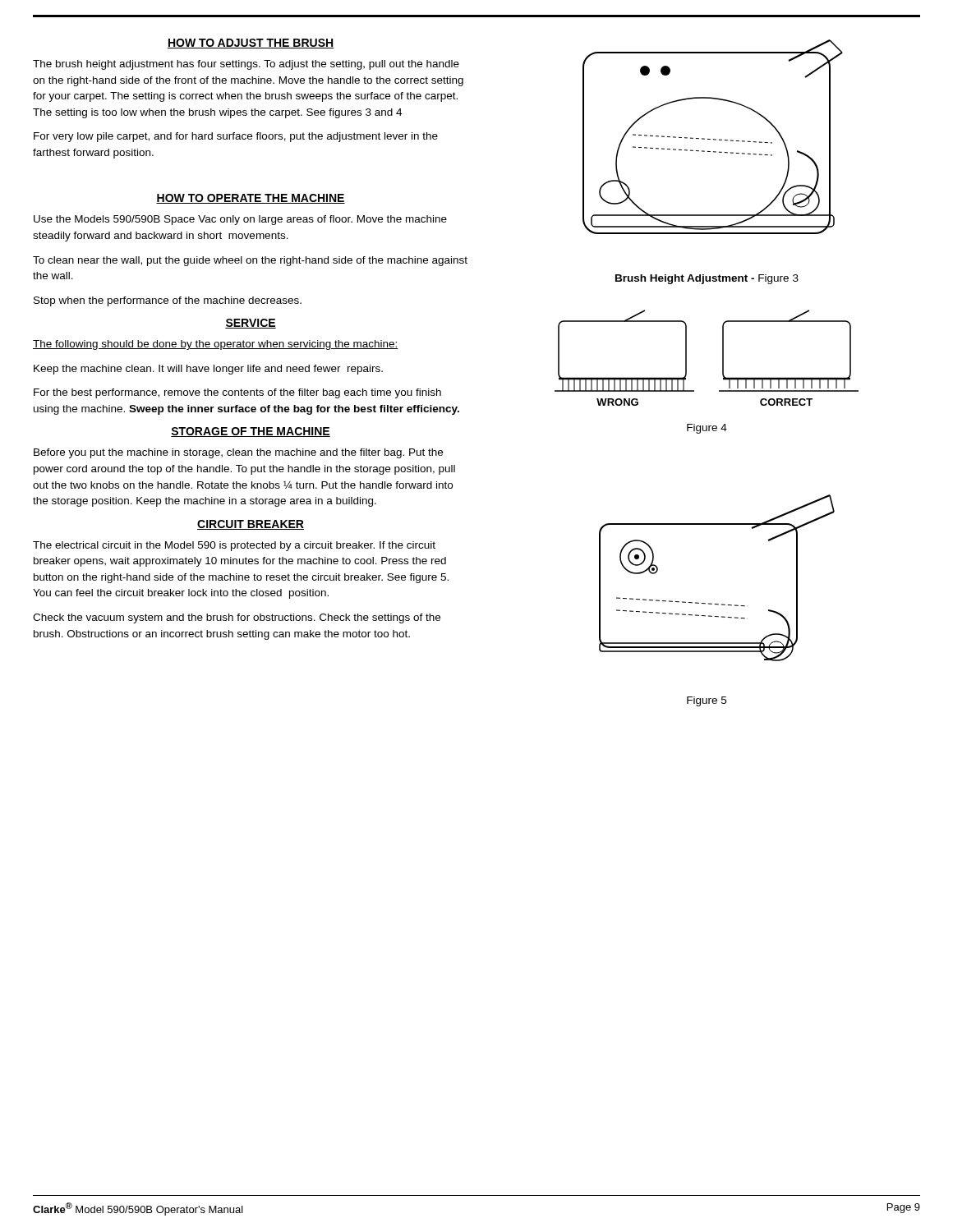Click on the text block that says "The following should"
953x1232 pixels.
coord(215,344)
